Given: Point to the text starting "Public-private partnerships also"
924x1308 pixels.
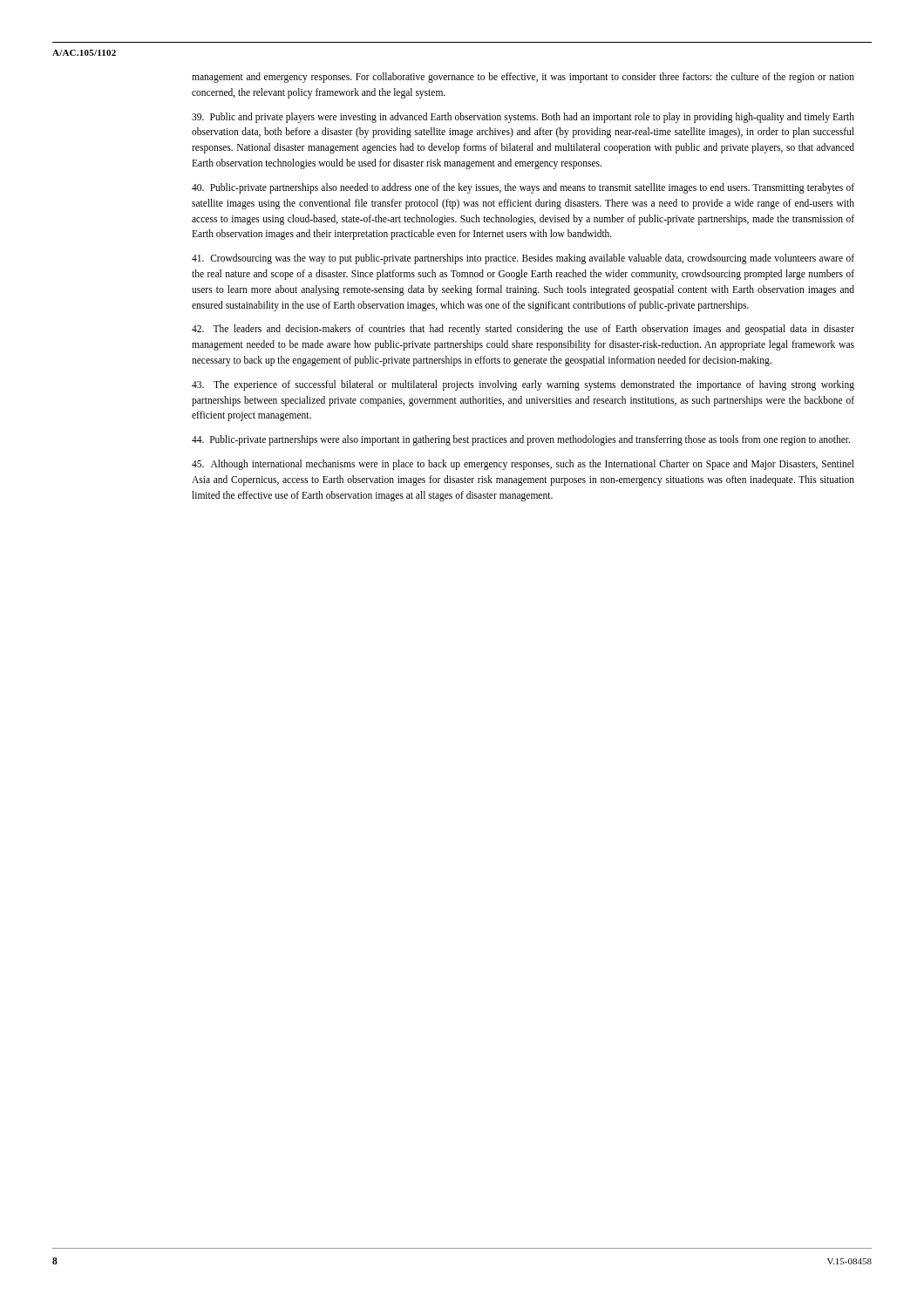Looking at the screenshot, I should point(523,211).
